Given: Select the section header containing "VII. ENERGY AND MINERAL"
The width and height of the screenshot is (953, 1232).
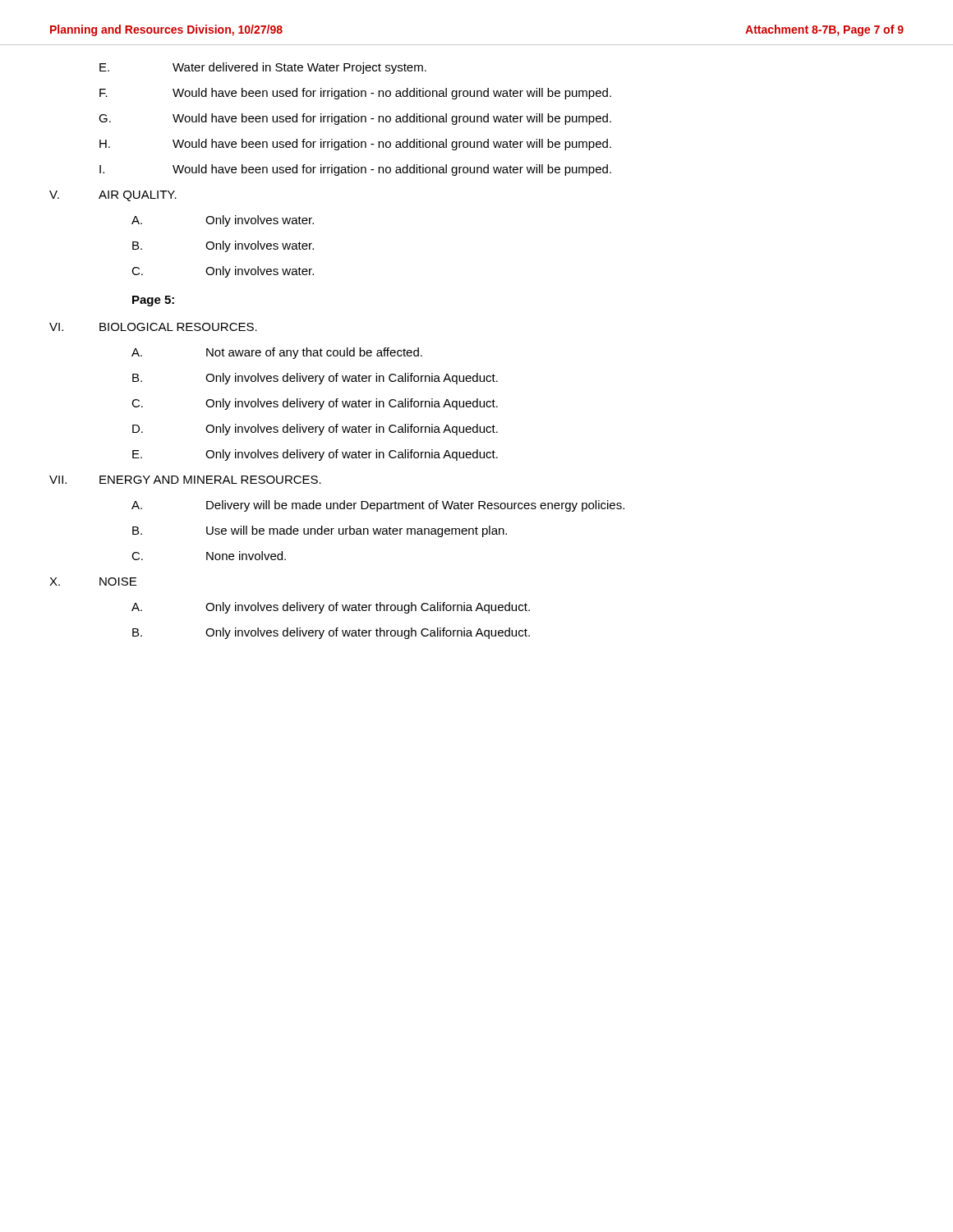Looking at the screenshot, I should tap(186, 479).
